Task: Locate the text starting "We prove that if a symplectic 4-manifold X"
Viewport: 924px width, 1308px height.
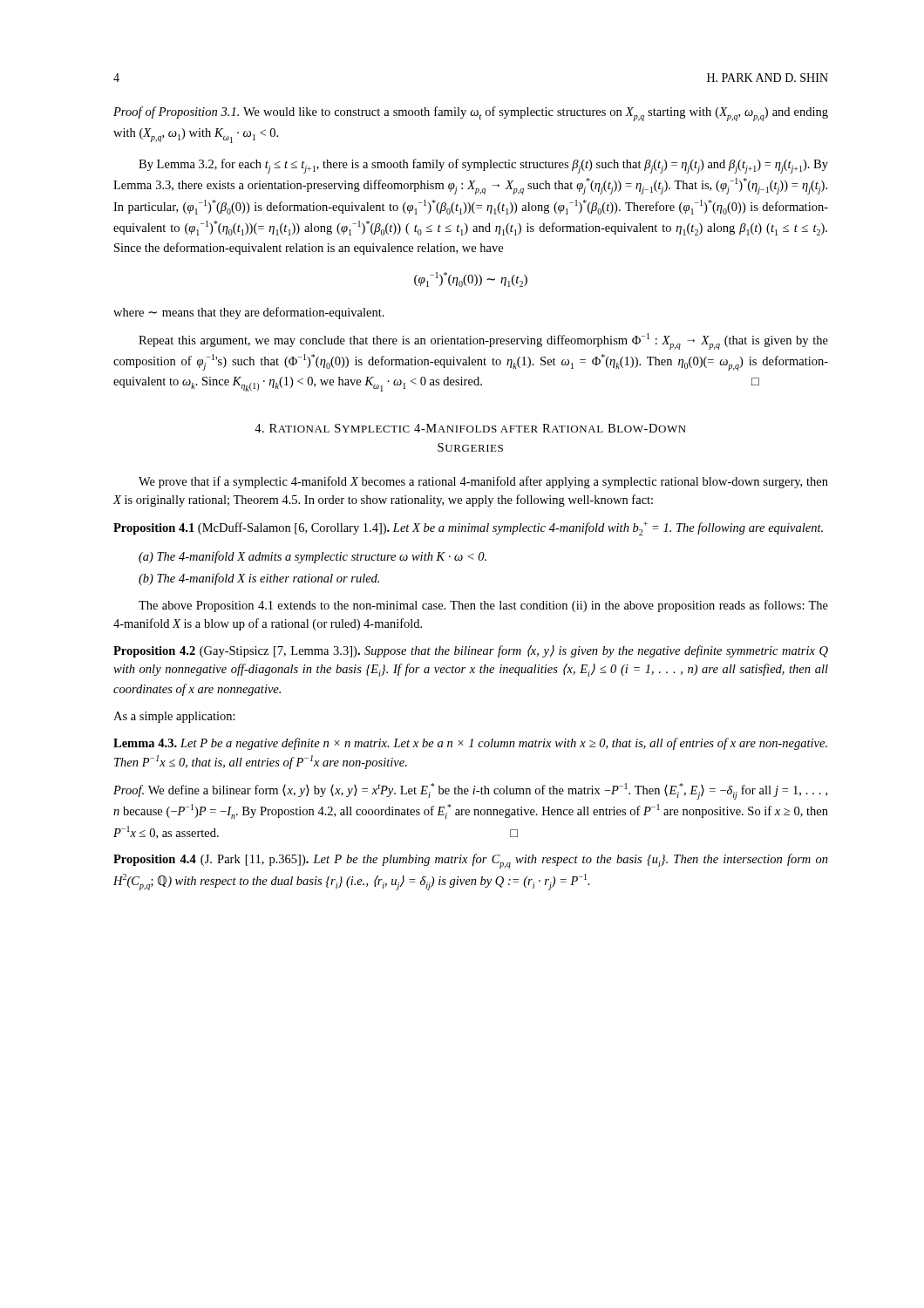Action: (x=471, y=490)
